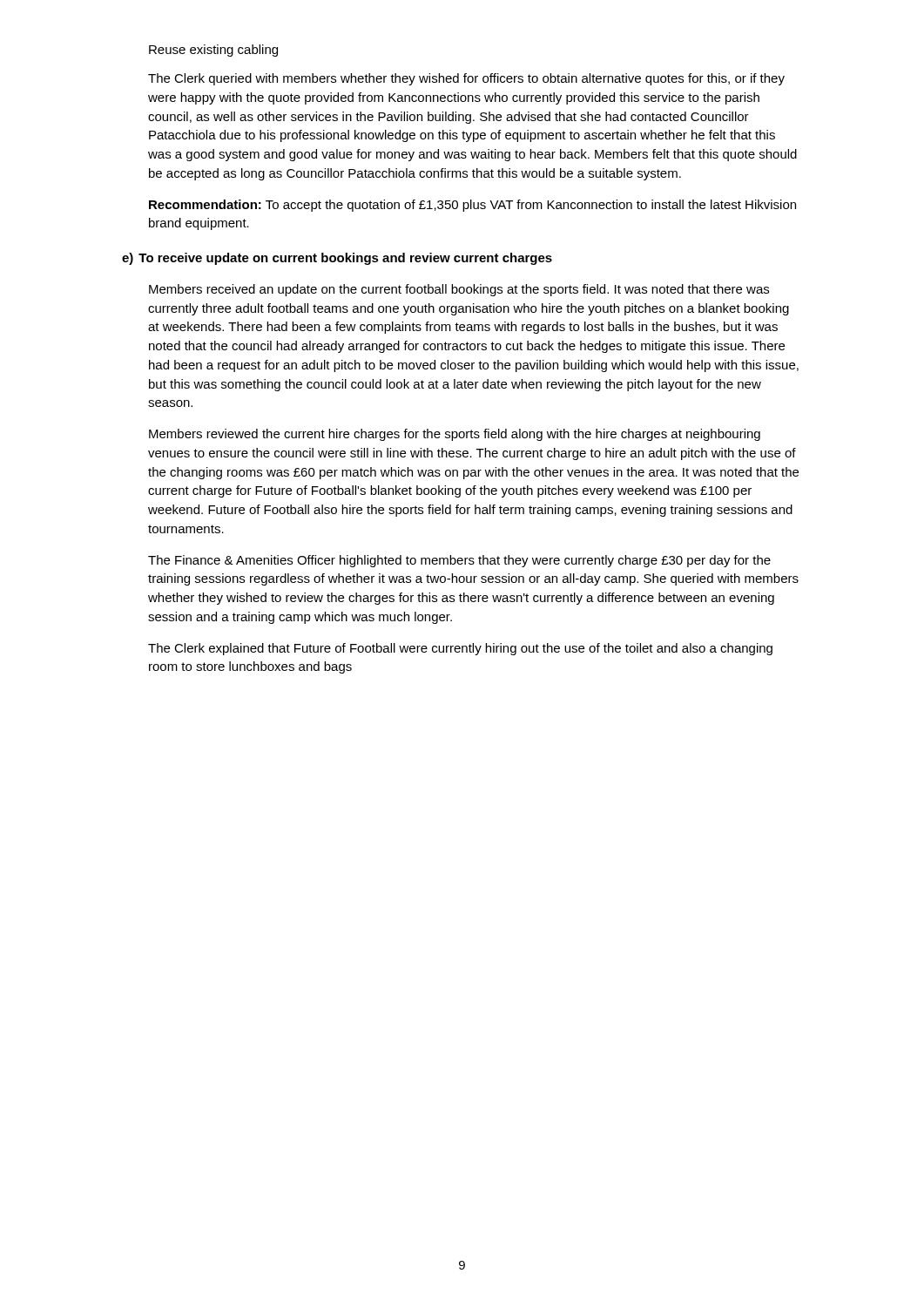The width and height of the screenshot is (924, 1307).
Task: Point to the block beginning "Members reviewed the current hire"
Action: (474, 481)
